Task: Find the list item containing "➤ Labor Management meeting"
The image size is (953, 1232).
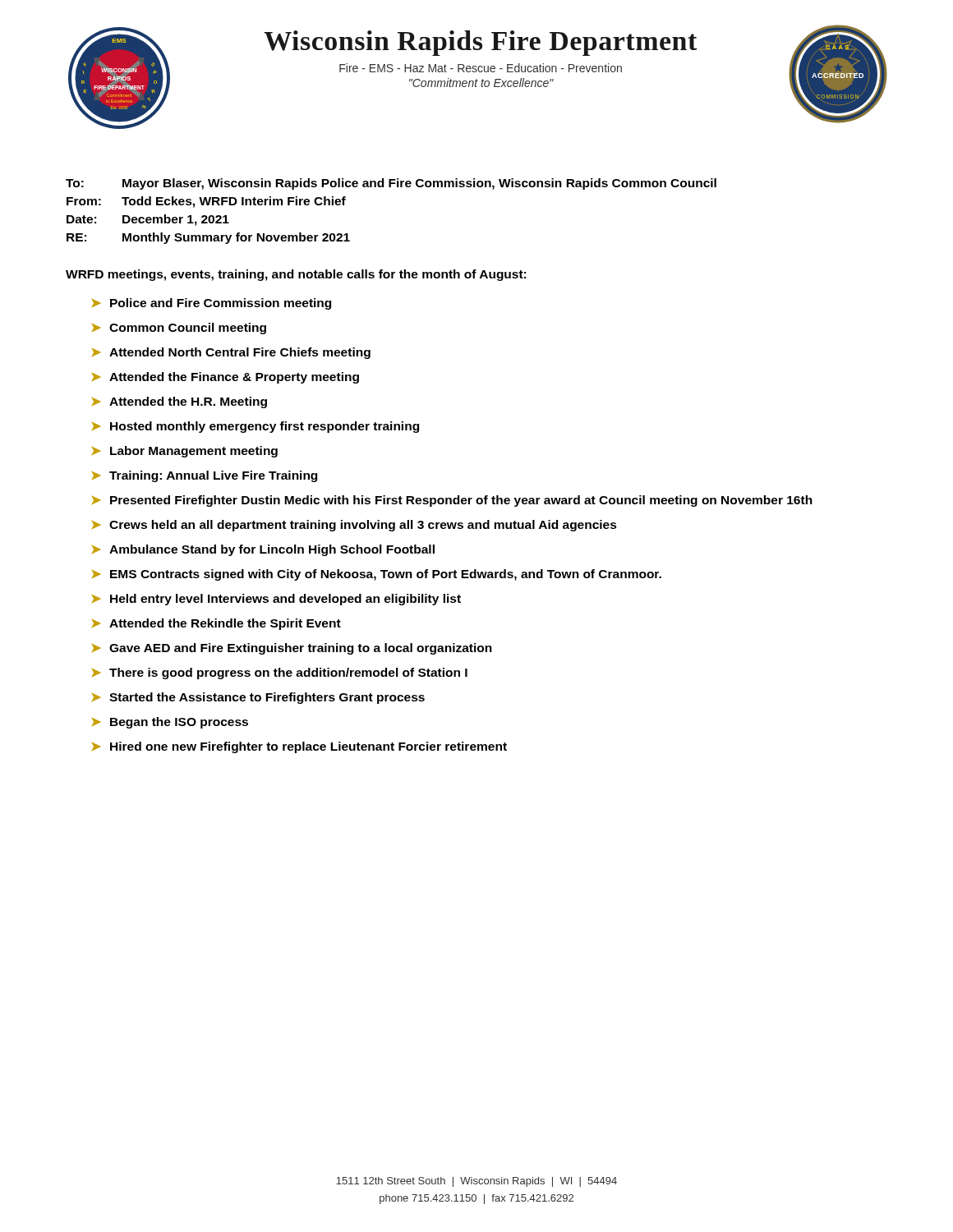Action: pos(184,451)
